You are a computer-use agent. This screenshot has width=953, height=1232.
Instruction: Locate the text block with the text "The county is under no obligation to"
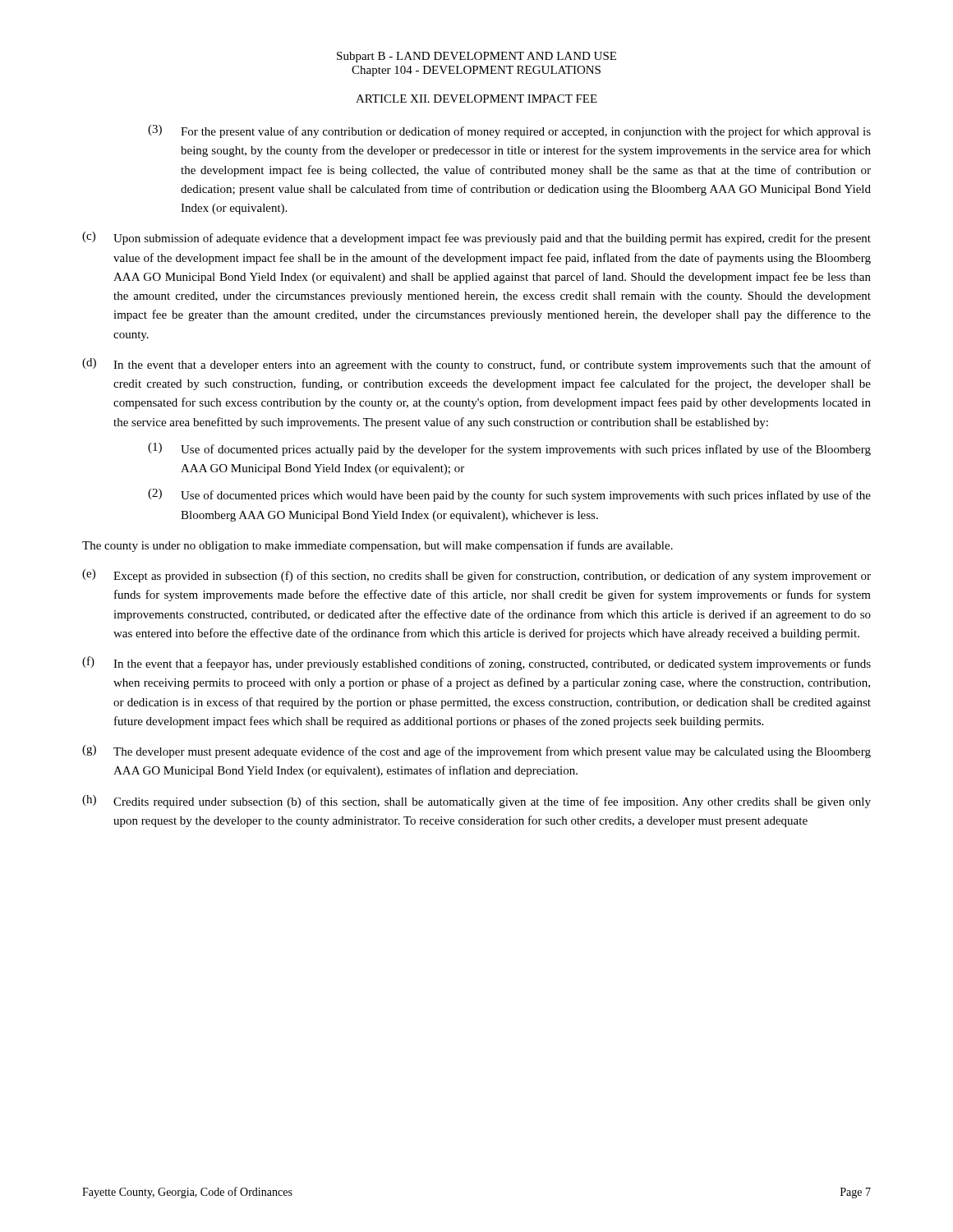pyautogui.click(x=476, y=546)
